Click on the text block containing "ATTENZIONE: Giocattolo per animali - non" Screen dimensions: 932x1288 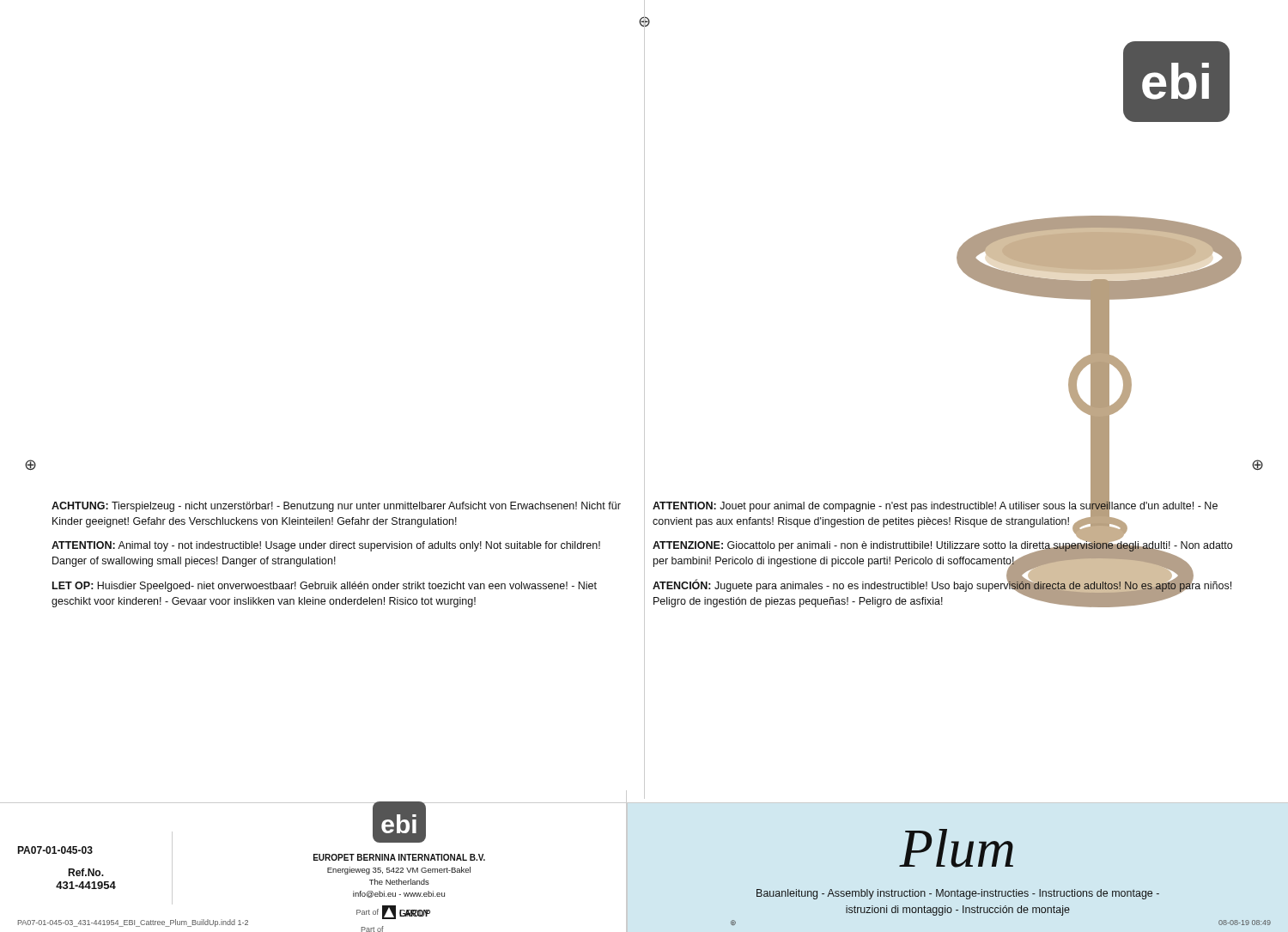click(x=943, y=553)
